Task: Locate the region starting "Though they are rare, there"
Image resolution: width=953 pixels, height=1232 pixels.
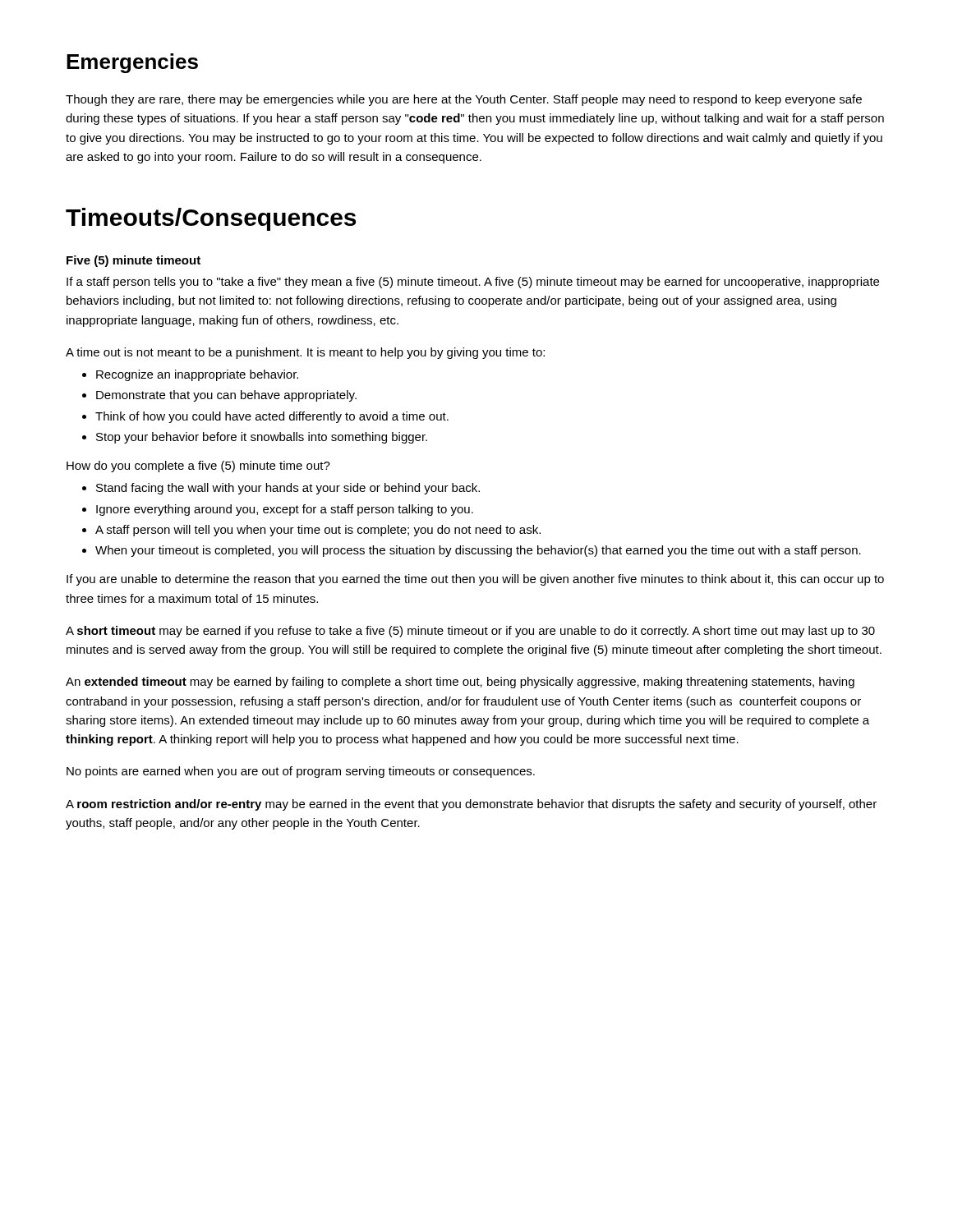Action: coord(475,128)
